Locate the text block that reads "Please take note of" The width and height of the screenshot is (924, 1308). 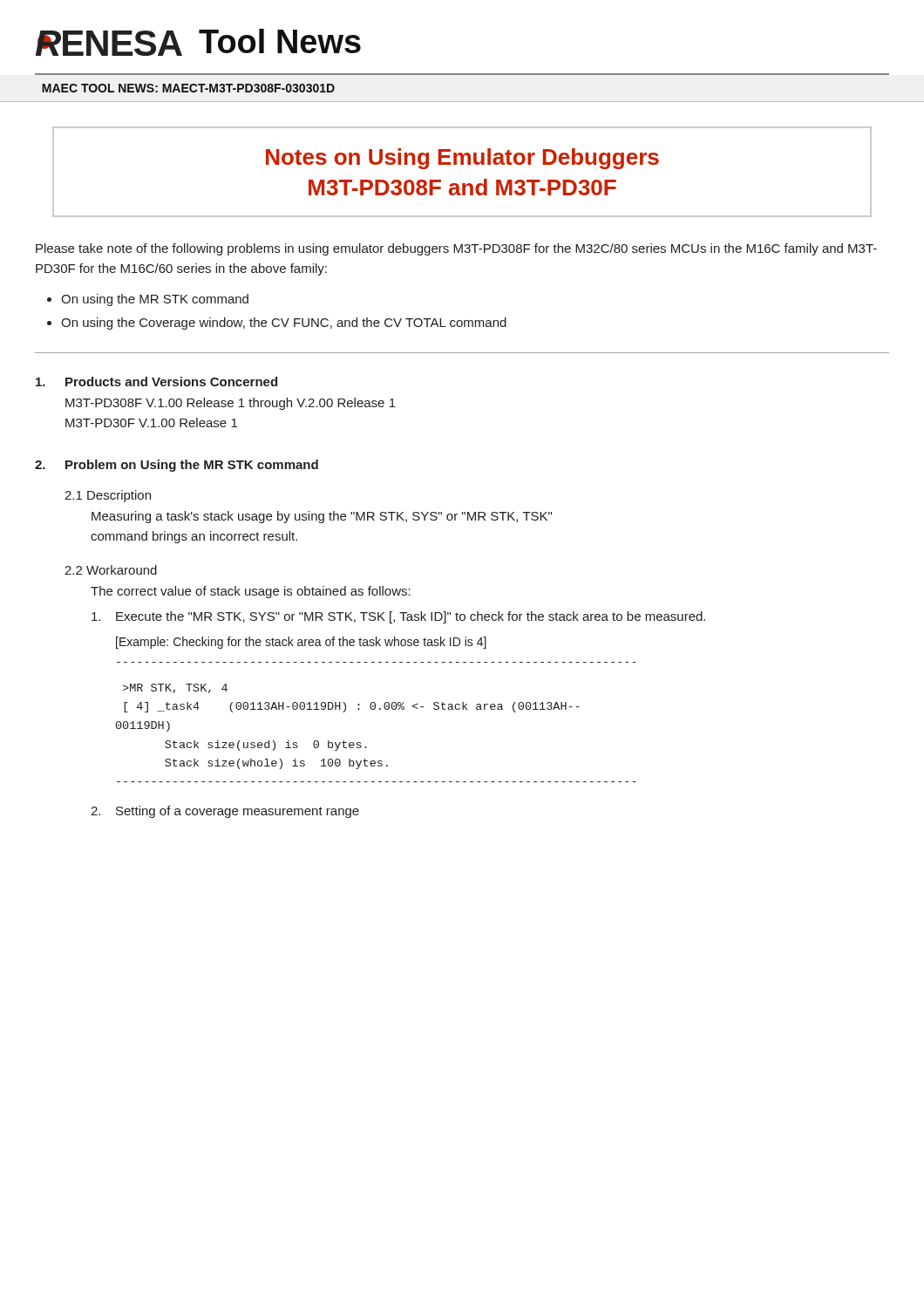[x=456, y=258]
